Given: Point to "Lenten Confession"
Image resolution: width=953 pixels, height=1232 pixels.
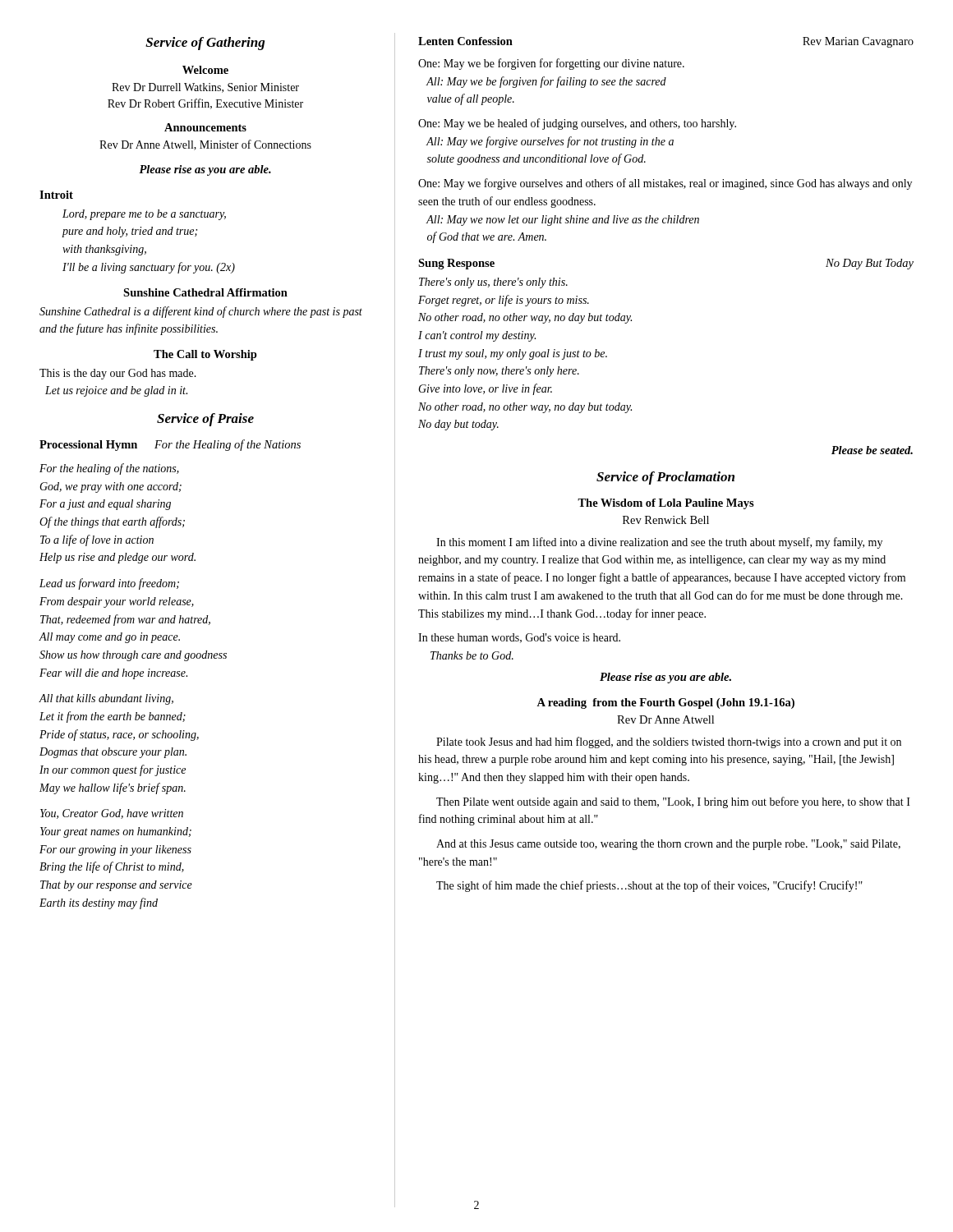Looking at the screenshot, I should point(465,41).
